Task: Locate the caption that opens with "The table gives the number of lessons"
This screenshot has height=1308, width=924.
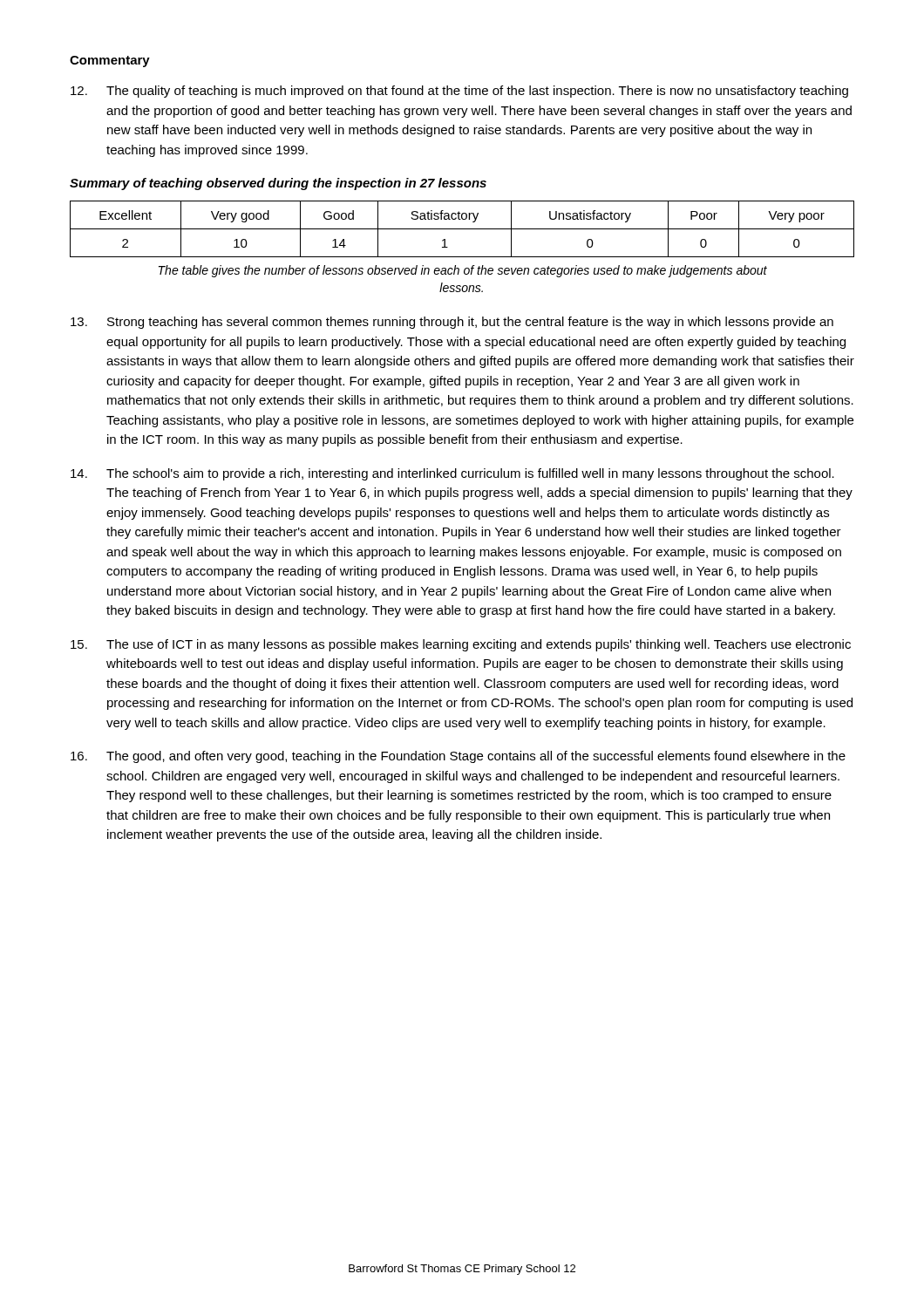Action: [x=462, y=279]
